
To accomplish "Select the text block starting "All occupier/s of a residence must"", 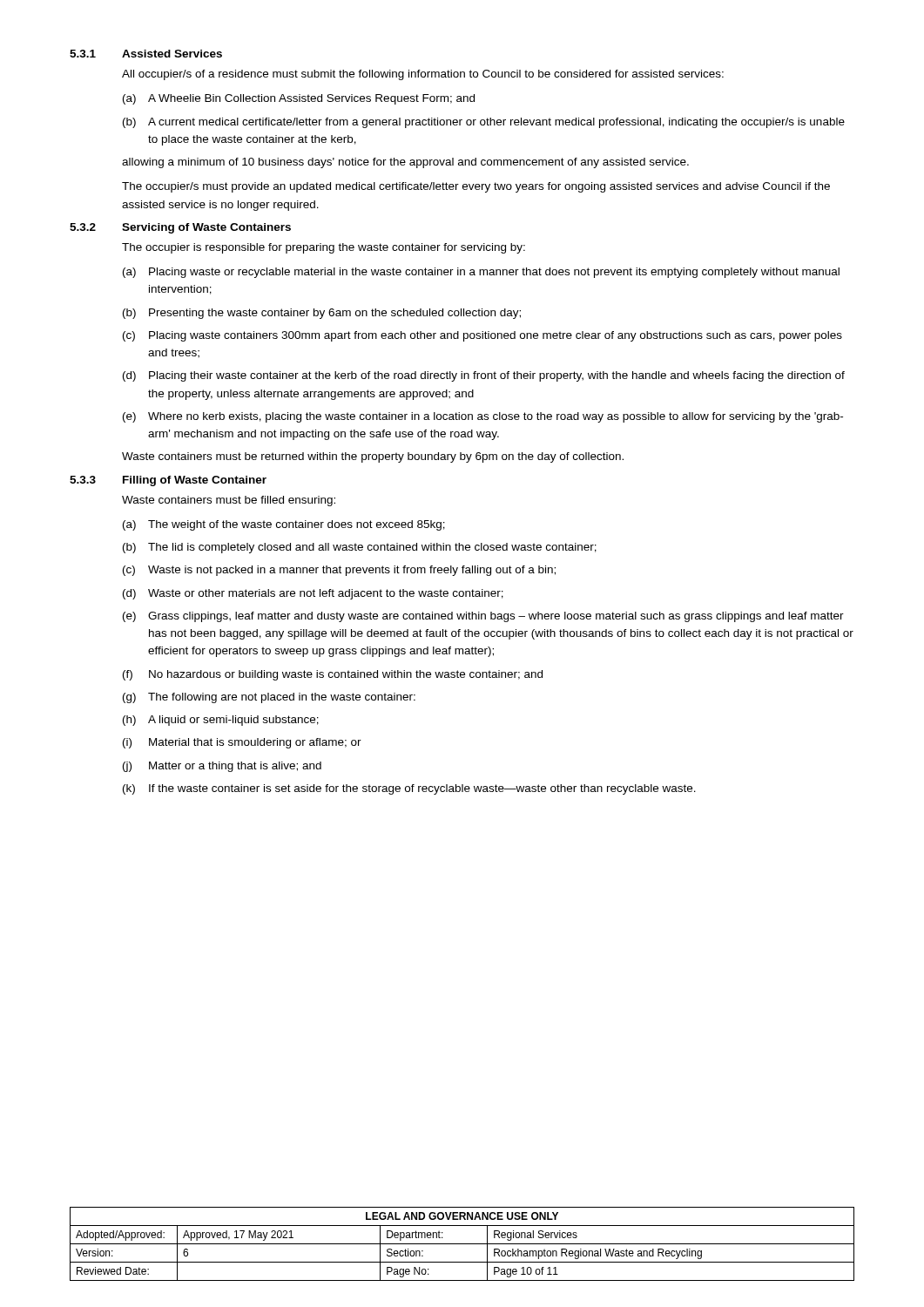I will 423,74.
